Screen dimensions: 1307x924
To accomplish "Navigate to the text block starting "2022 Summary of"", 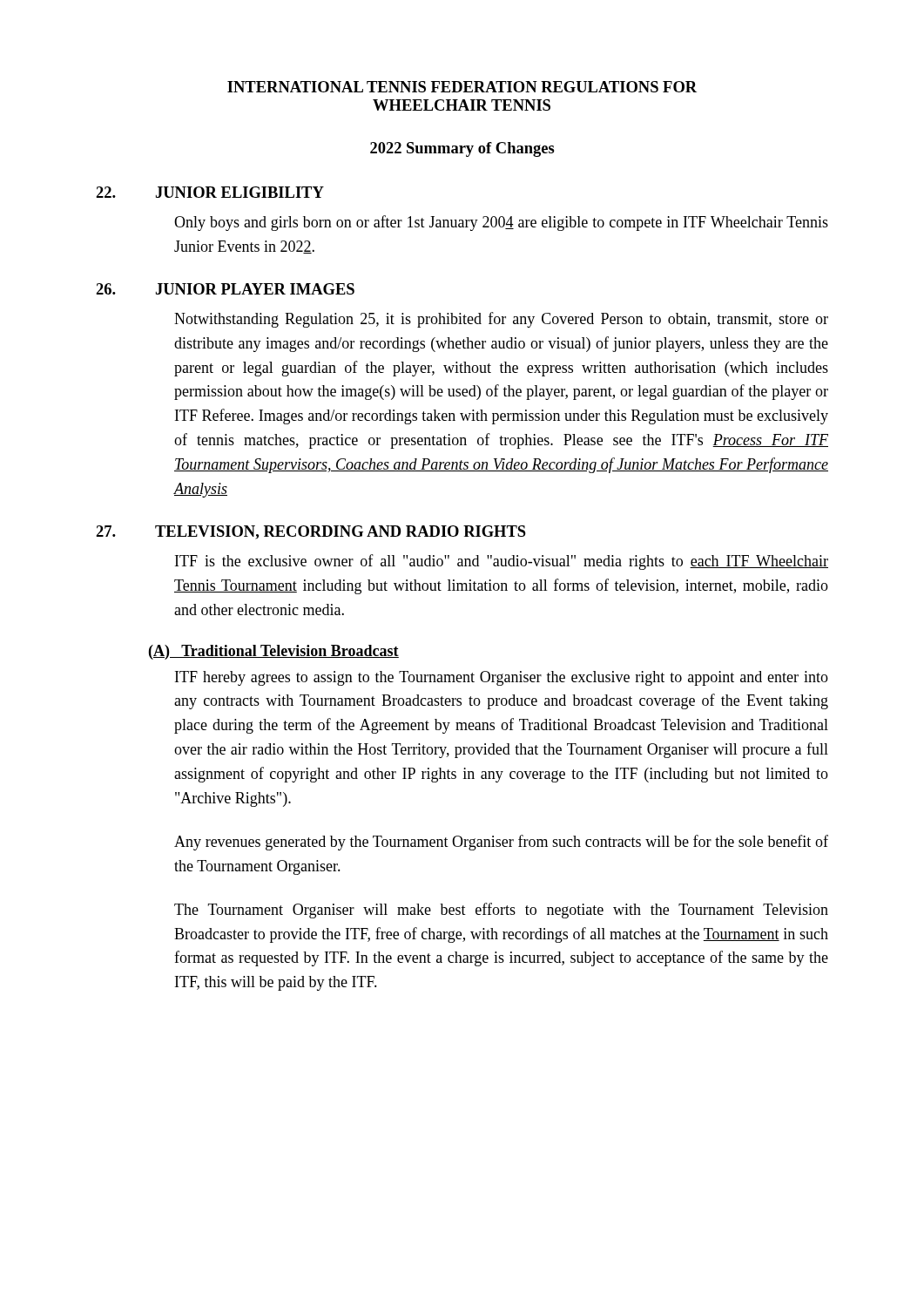I will click(462, 148).
